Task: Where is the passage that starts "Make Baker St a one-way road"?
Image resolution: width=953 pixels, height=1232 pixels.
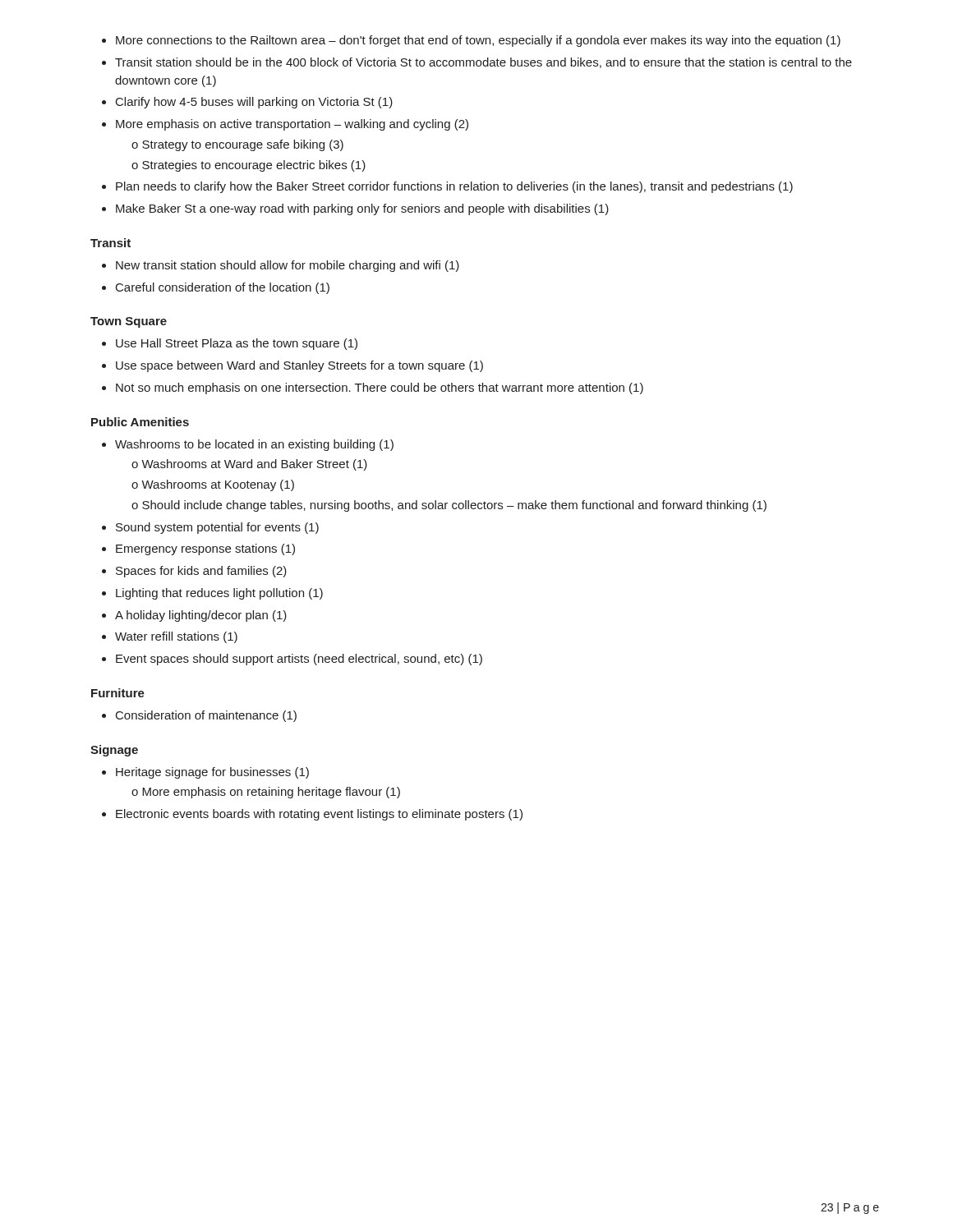Action: click(497, 209)
